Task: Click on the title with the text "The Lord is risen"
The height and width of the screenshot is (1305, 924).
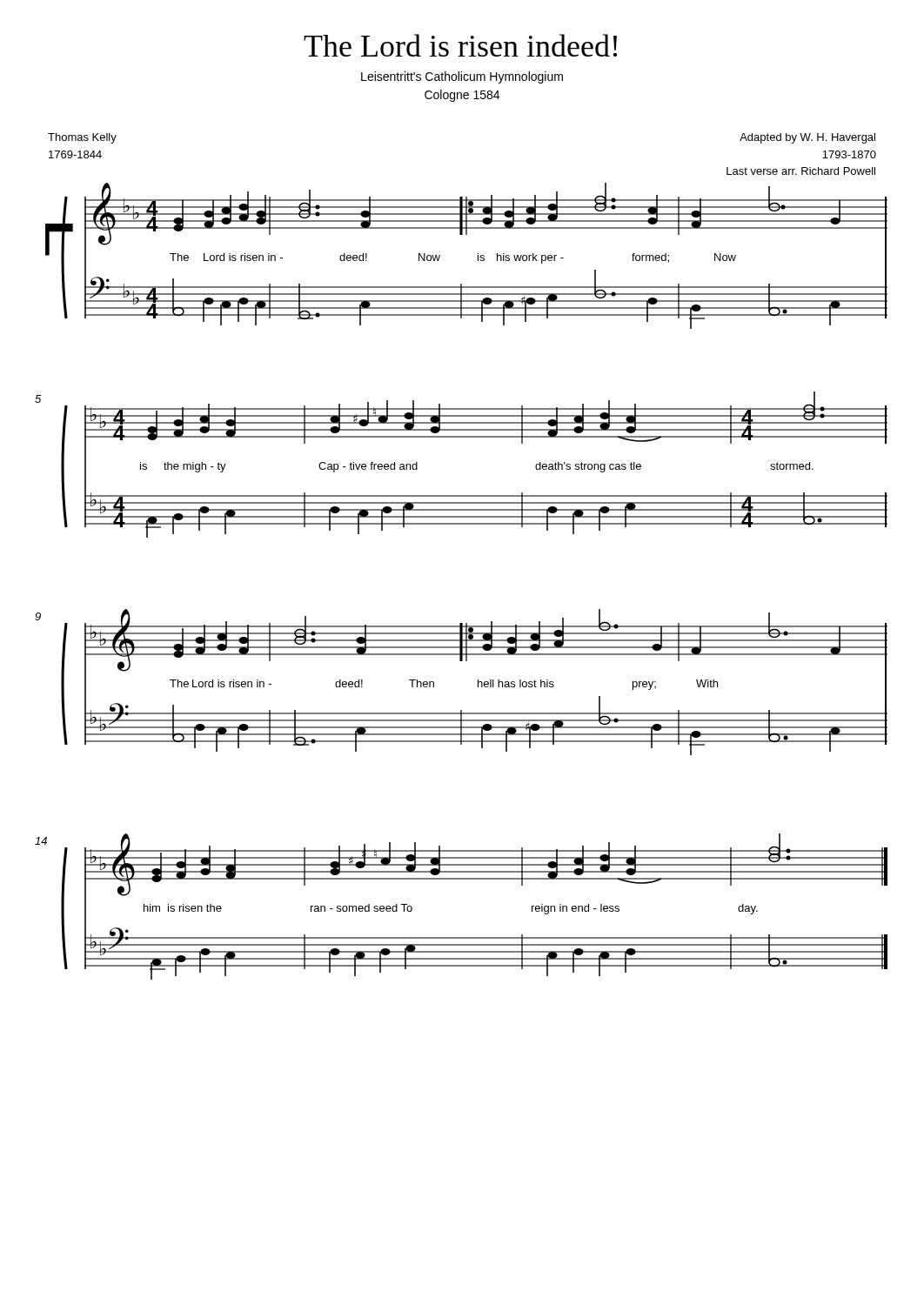Action: (462, 46)
